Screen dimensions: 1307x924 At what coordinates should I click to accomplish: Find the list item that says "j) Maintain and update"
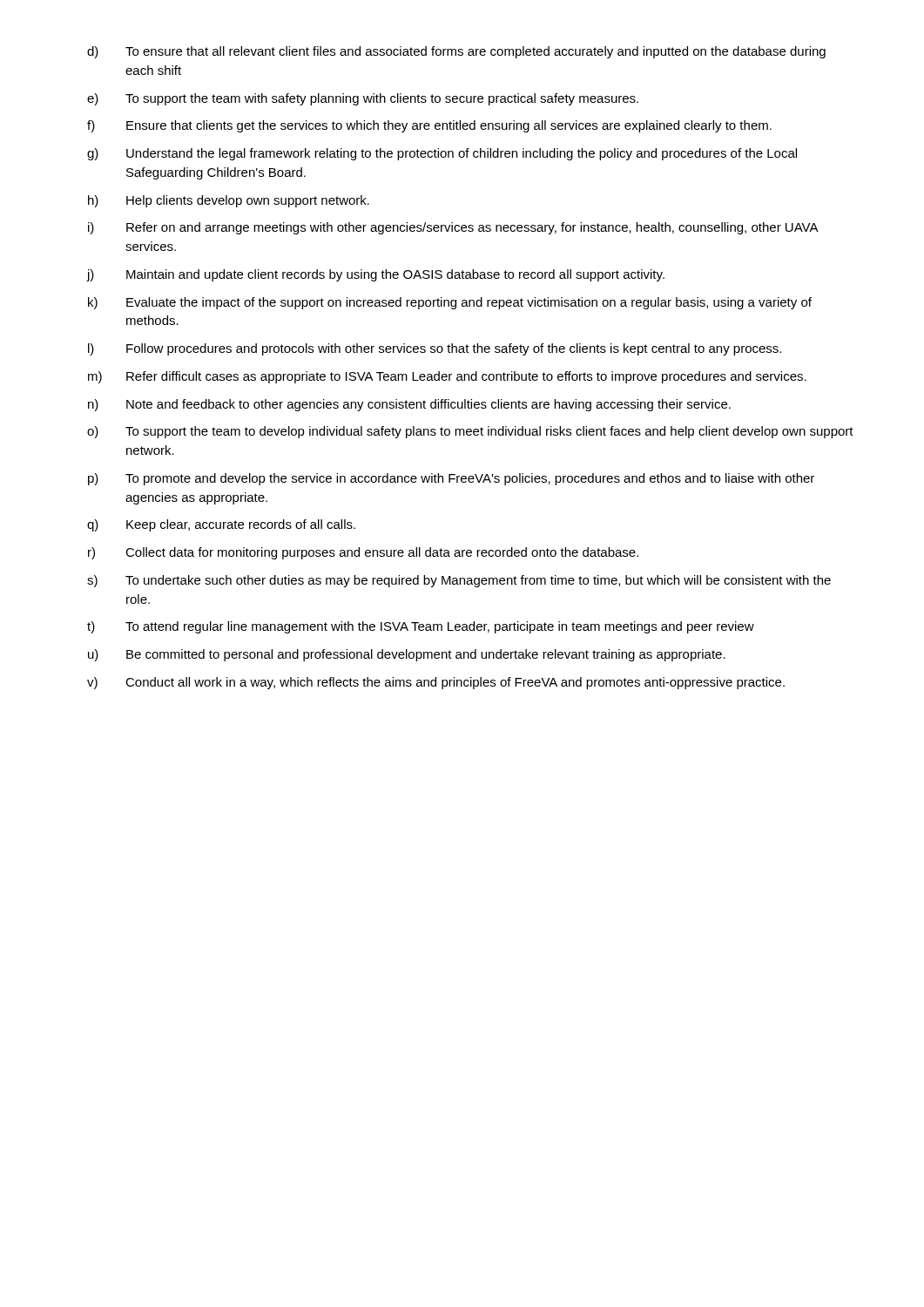[x=471, y=274]
